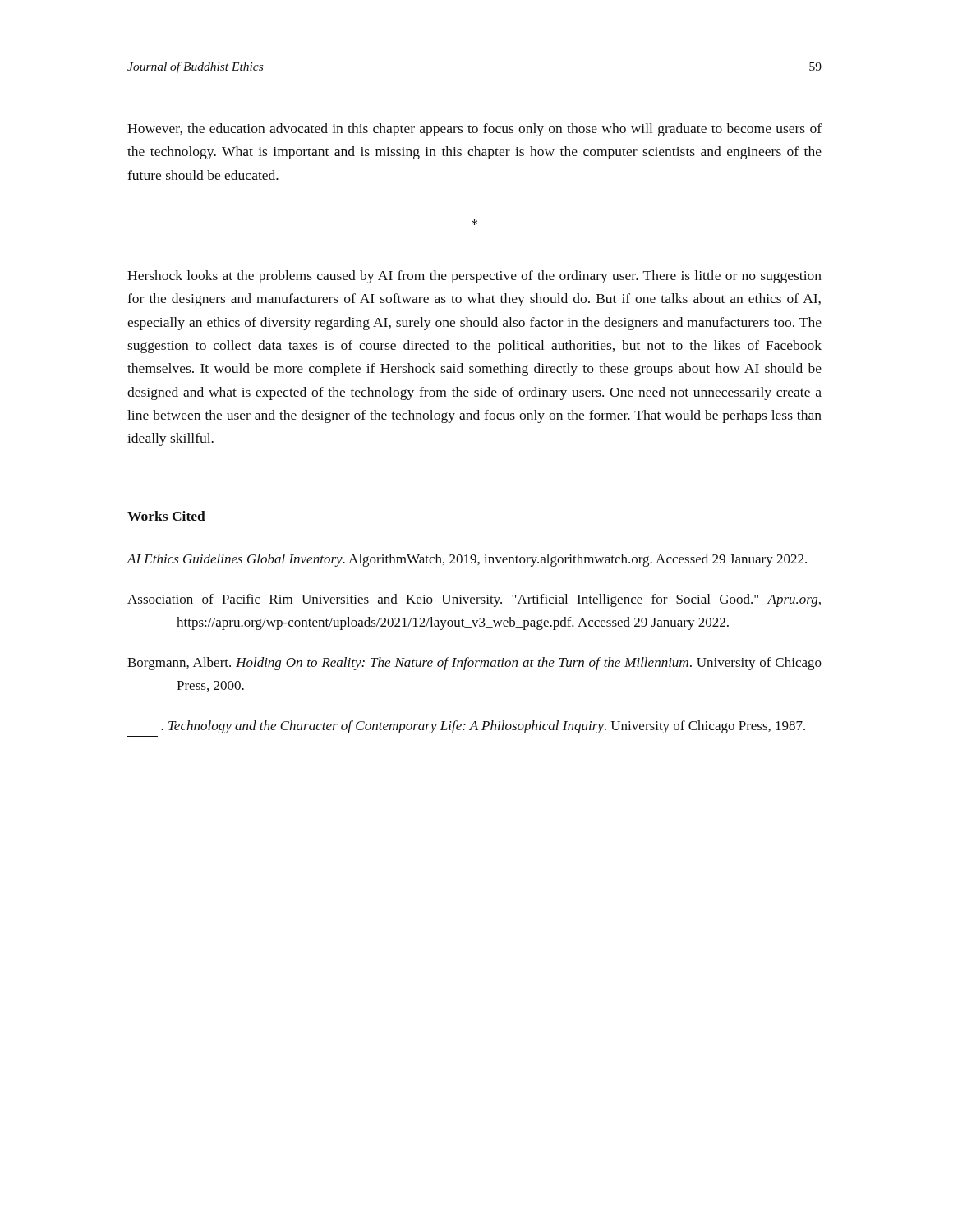Screen dimensions: 1232x953
Task: Click on the passage starting "Works Cited"
Action: point(166,516)
